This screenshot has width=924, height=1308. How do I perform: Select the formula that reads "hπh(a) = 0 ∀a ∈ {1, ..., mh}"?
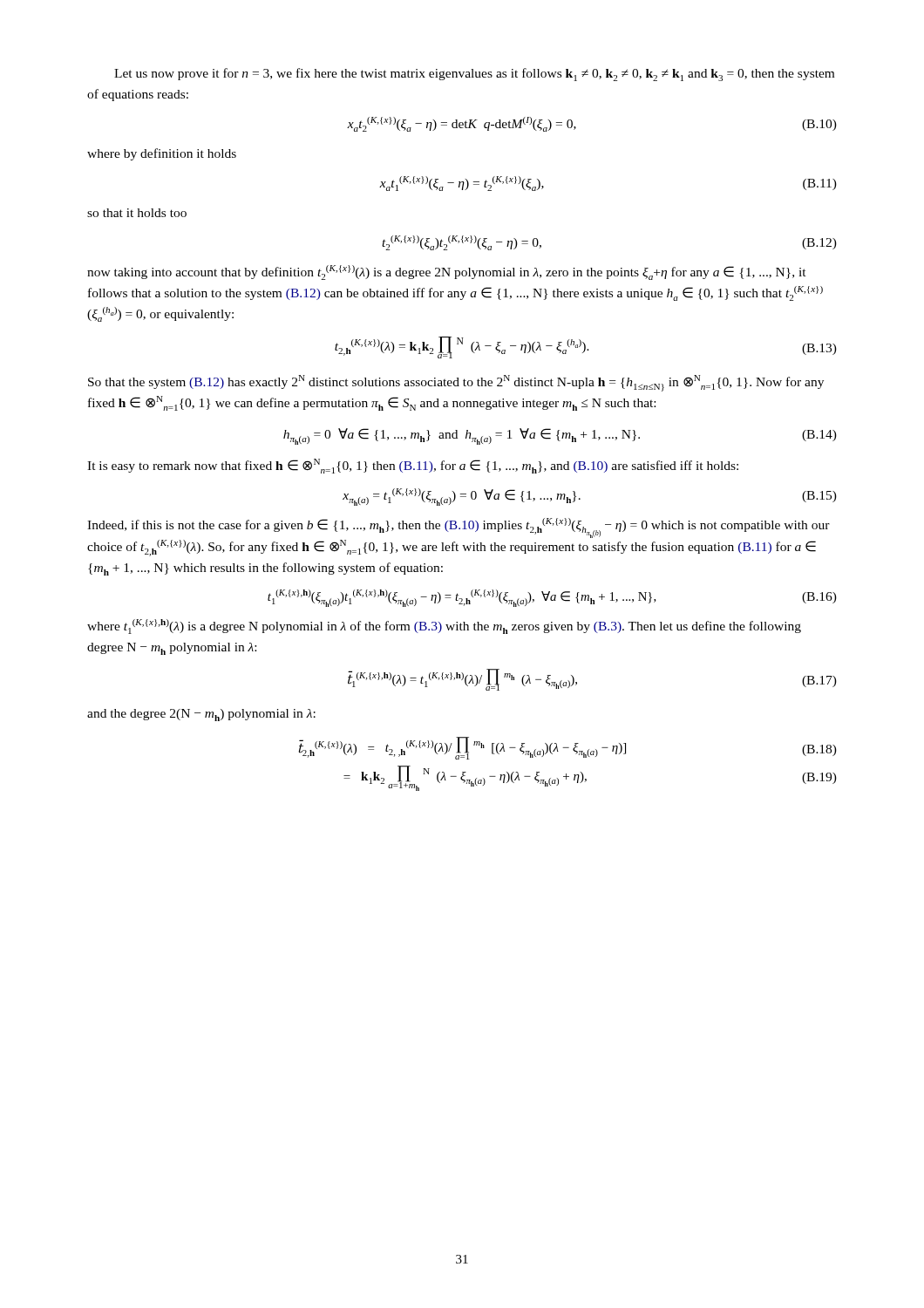[x=462, y=434]
